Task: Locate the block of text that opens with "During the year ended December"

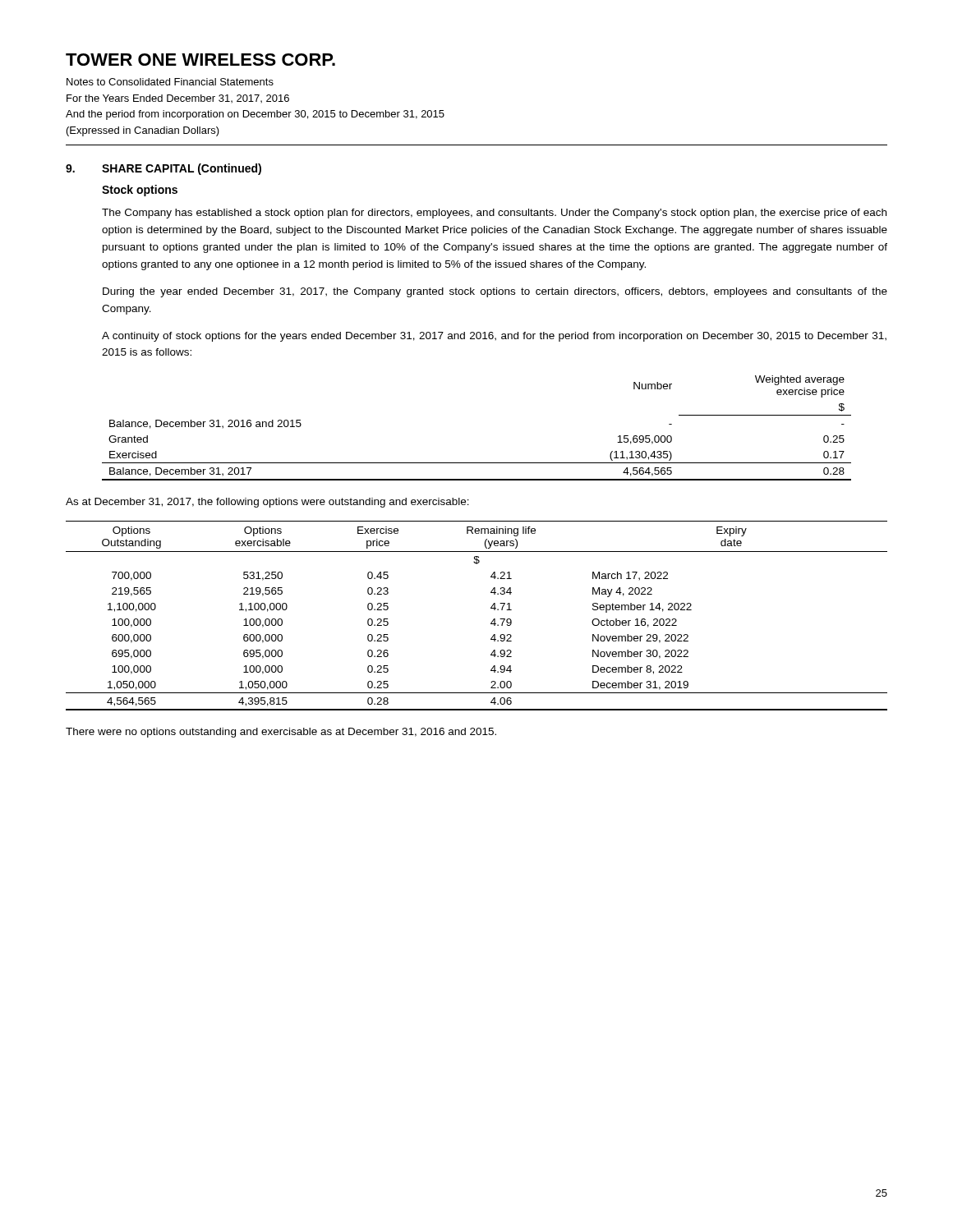Action: pos(495,299)
